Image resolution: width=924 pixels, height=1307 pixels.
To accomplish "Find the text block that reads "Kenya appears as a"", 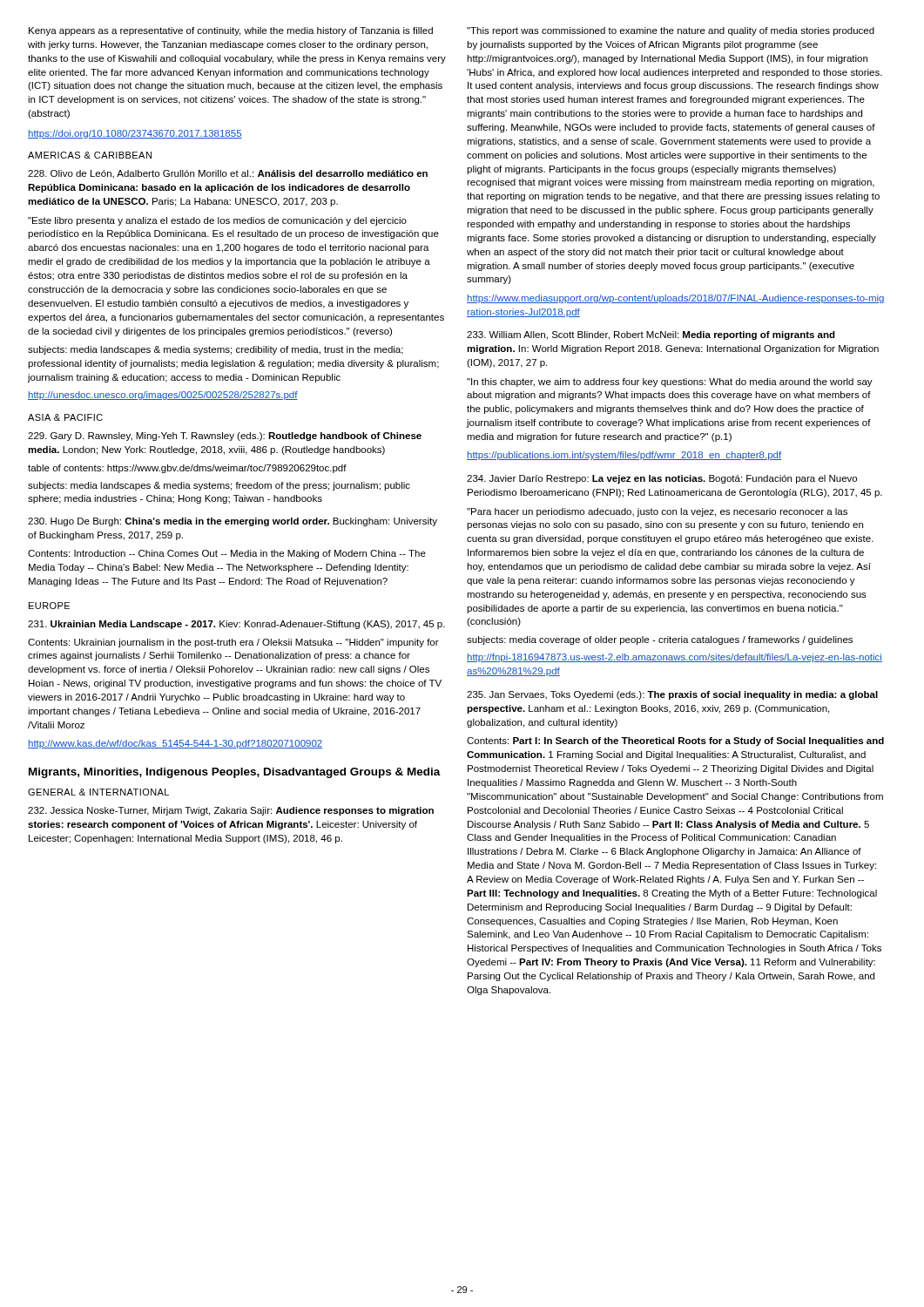I will pyautogui.click(x=237, y=72).
